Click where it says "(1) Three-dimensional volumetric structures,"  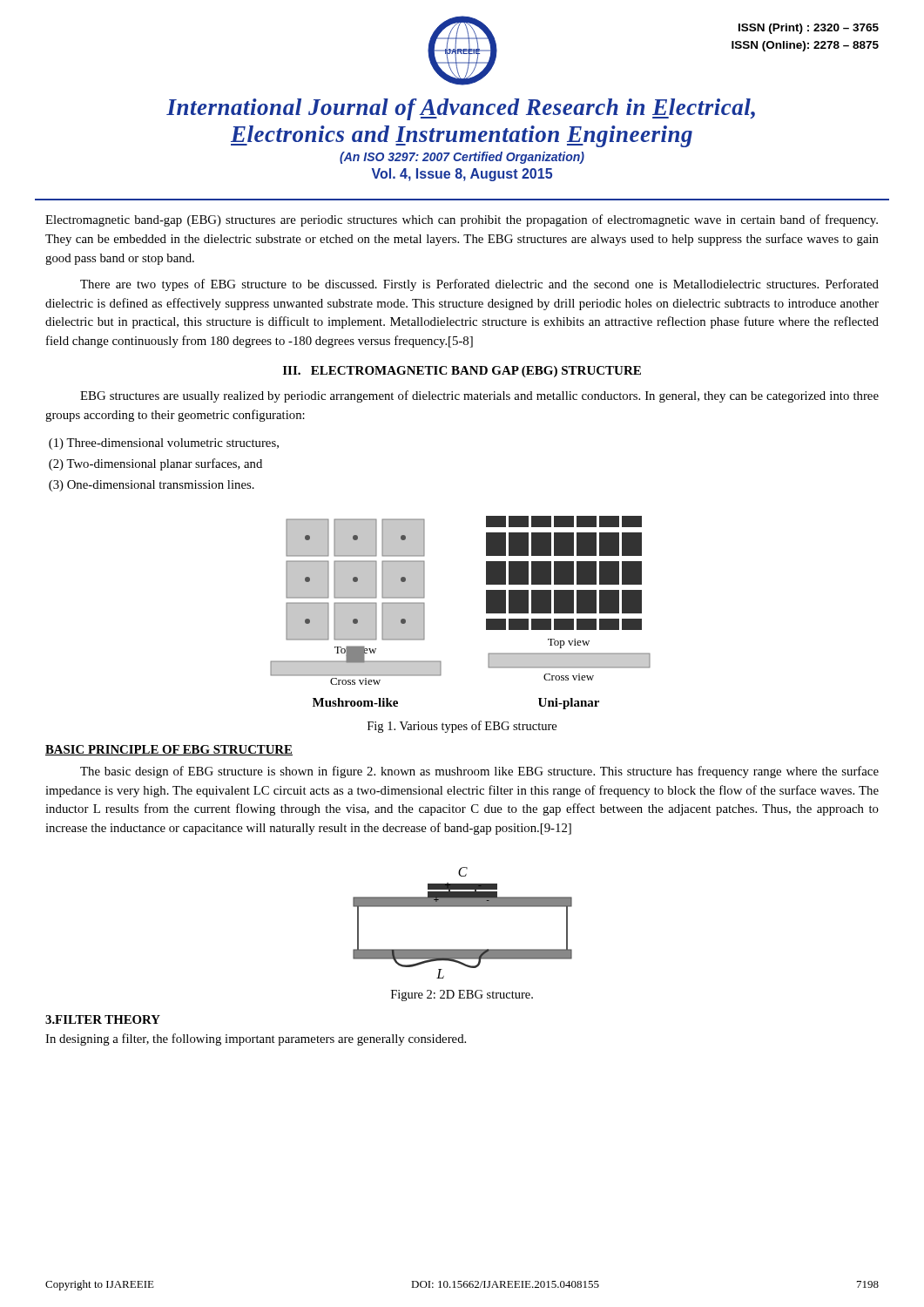pos(162,443)
